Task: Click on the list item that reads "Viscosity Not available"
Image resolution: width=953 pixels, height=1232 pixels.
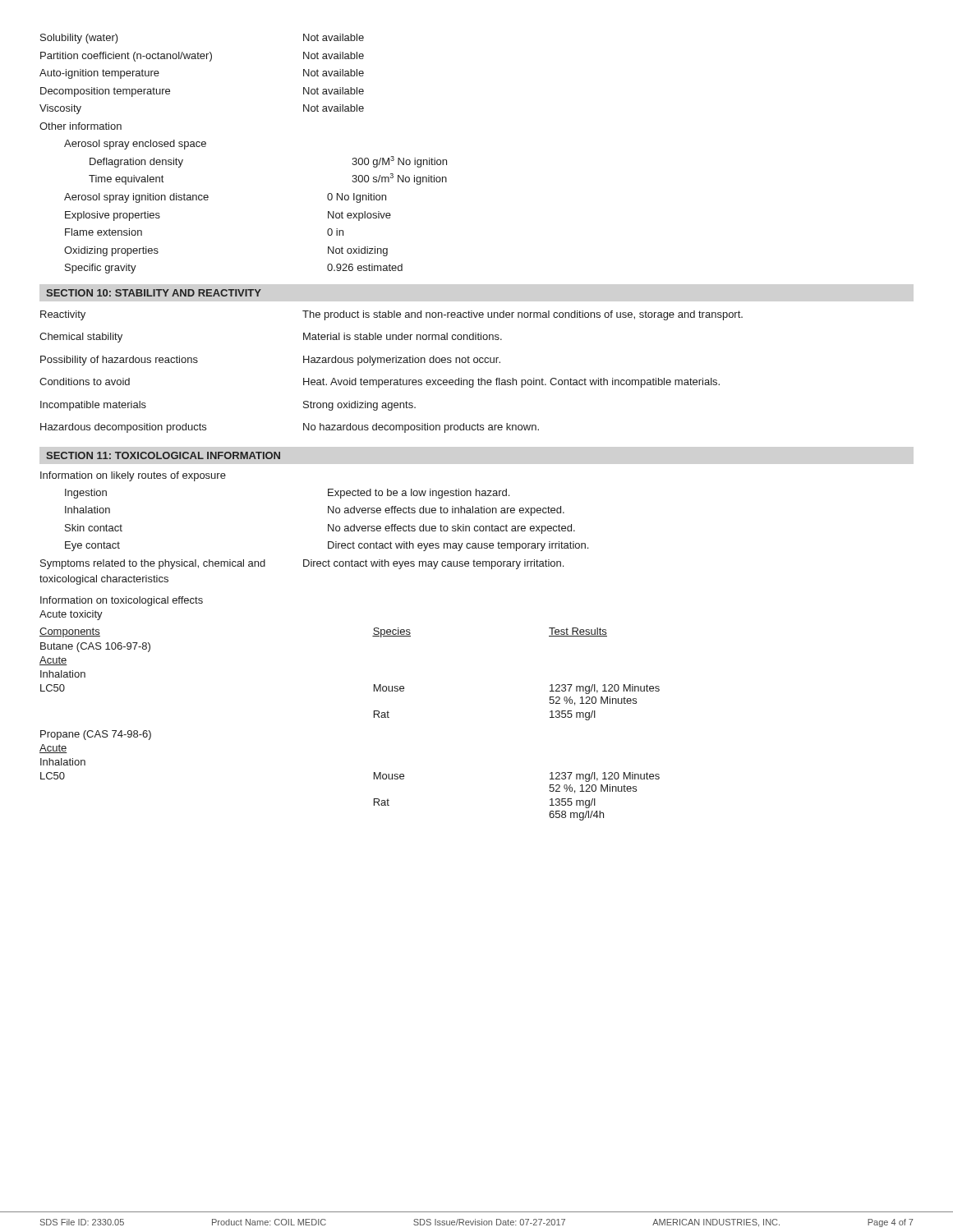Action: tap(64, 109)
